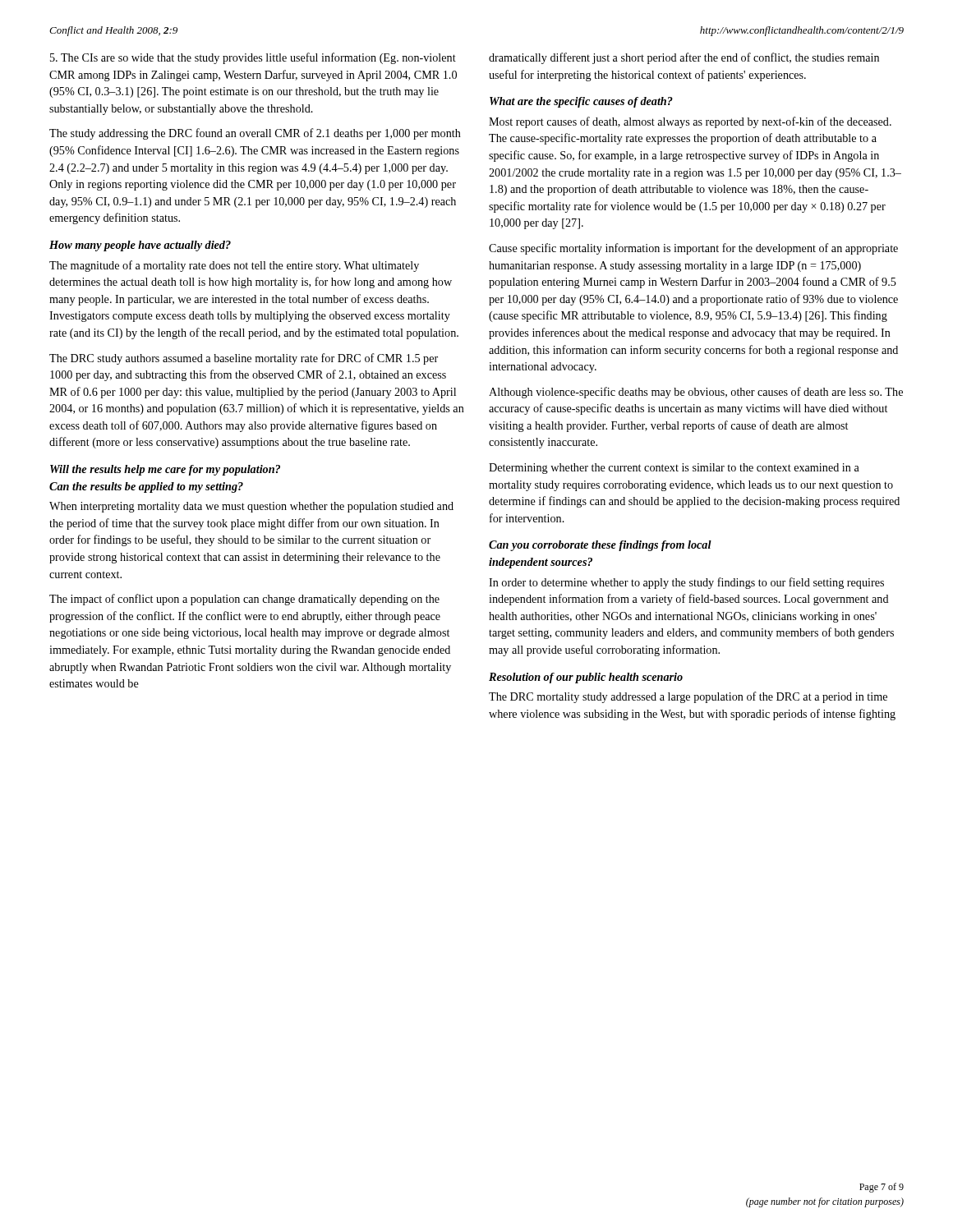The width and height of the screenshot is (953, 1232).
Task: Where does it say "Resolution of our public health scenario"?
Action: (x=586, y=676)
